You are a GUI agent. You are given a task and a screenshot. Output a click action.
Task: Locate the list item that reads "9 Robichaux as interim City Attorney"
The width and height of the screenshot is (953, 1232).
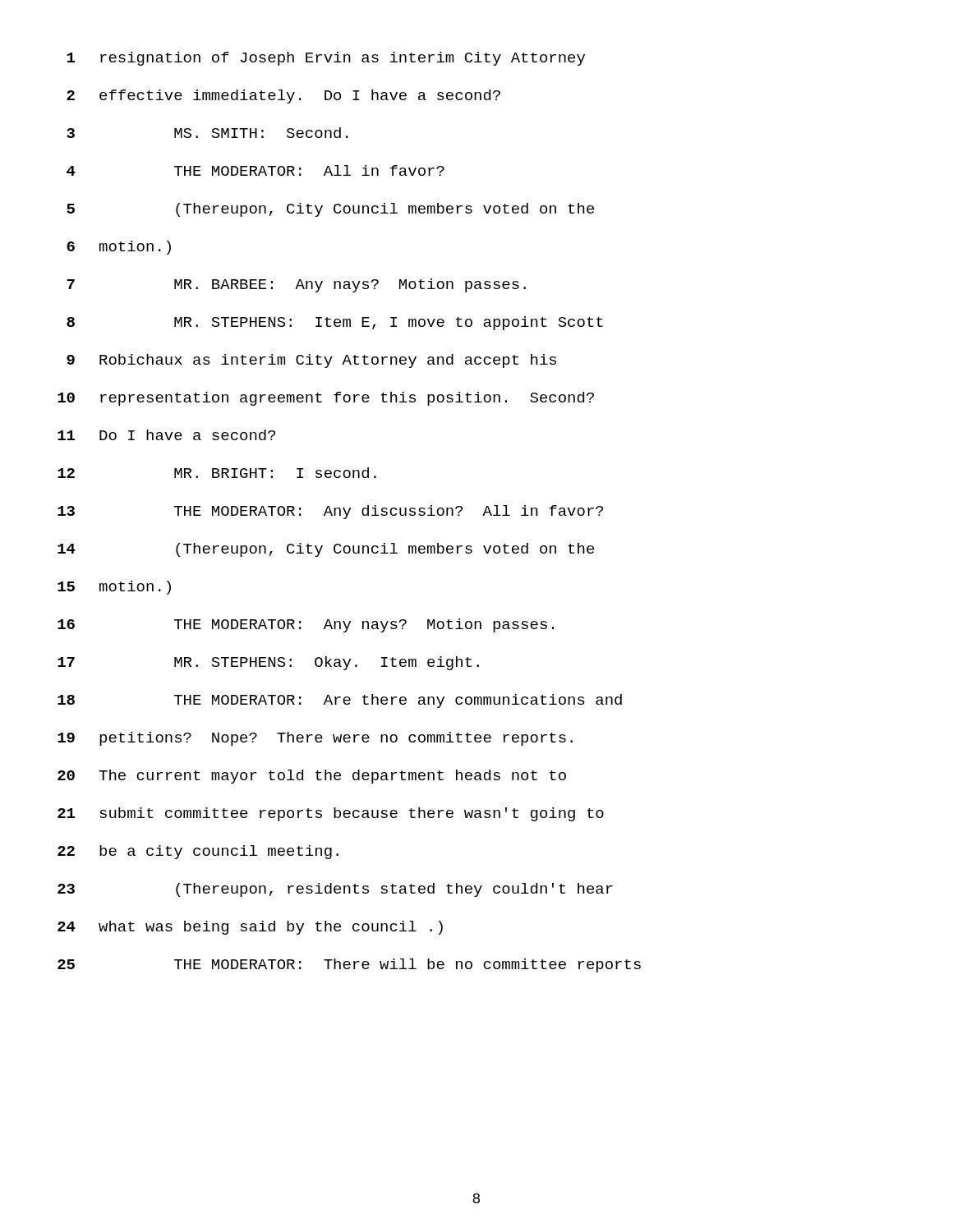click(x=476, y=361)
